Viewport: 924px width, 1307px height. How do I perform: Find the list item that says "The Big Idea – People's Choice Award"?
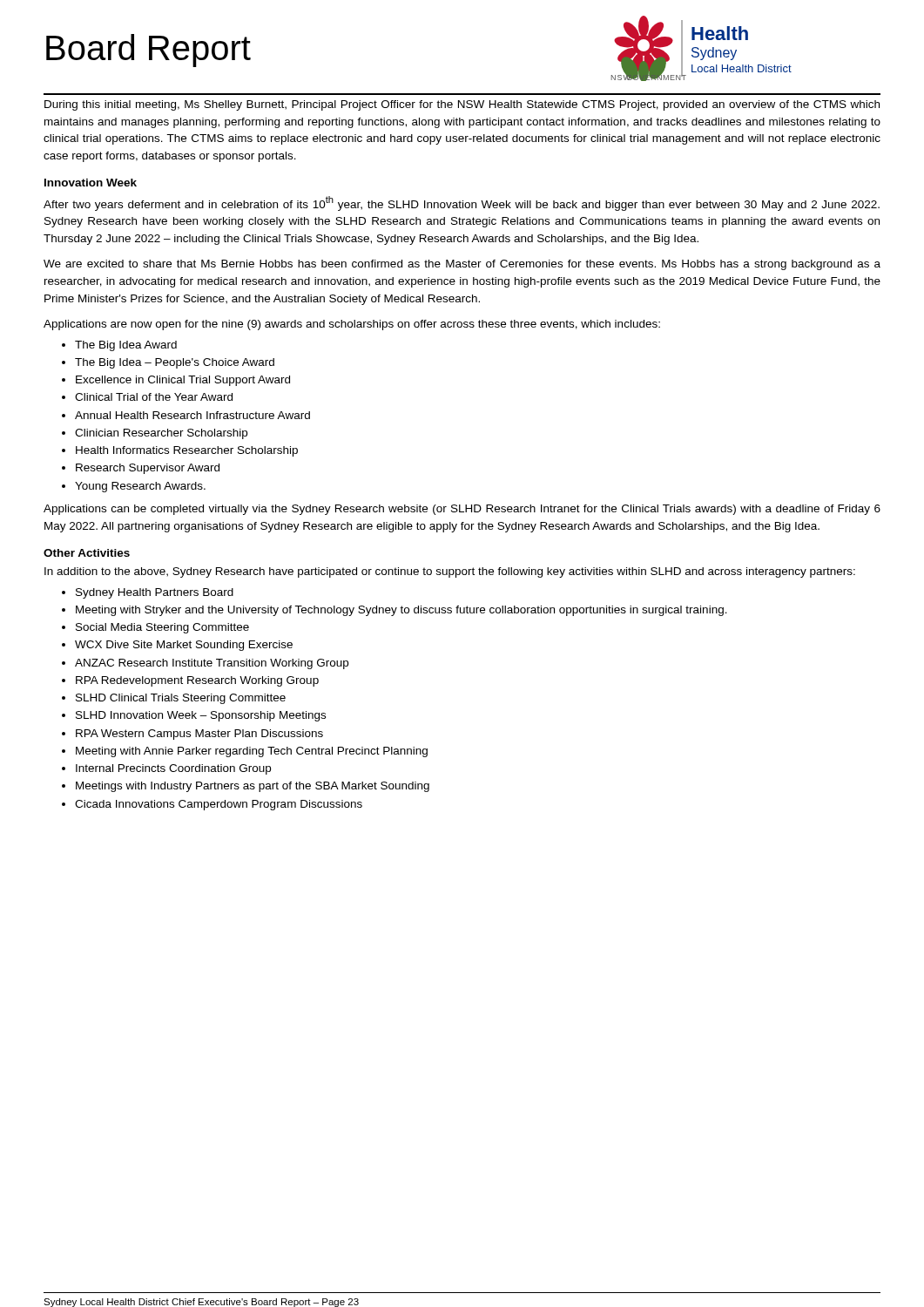click(175, 362)
